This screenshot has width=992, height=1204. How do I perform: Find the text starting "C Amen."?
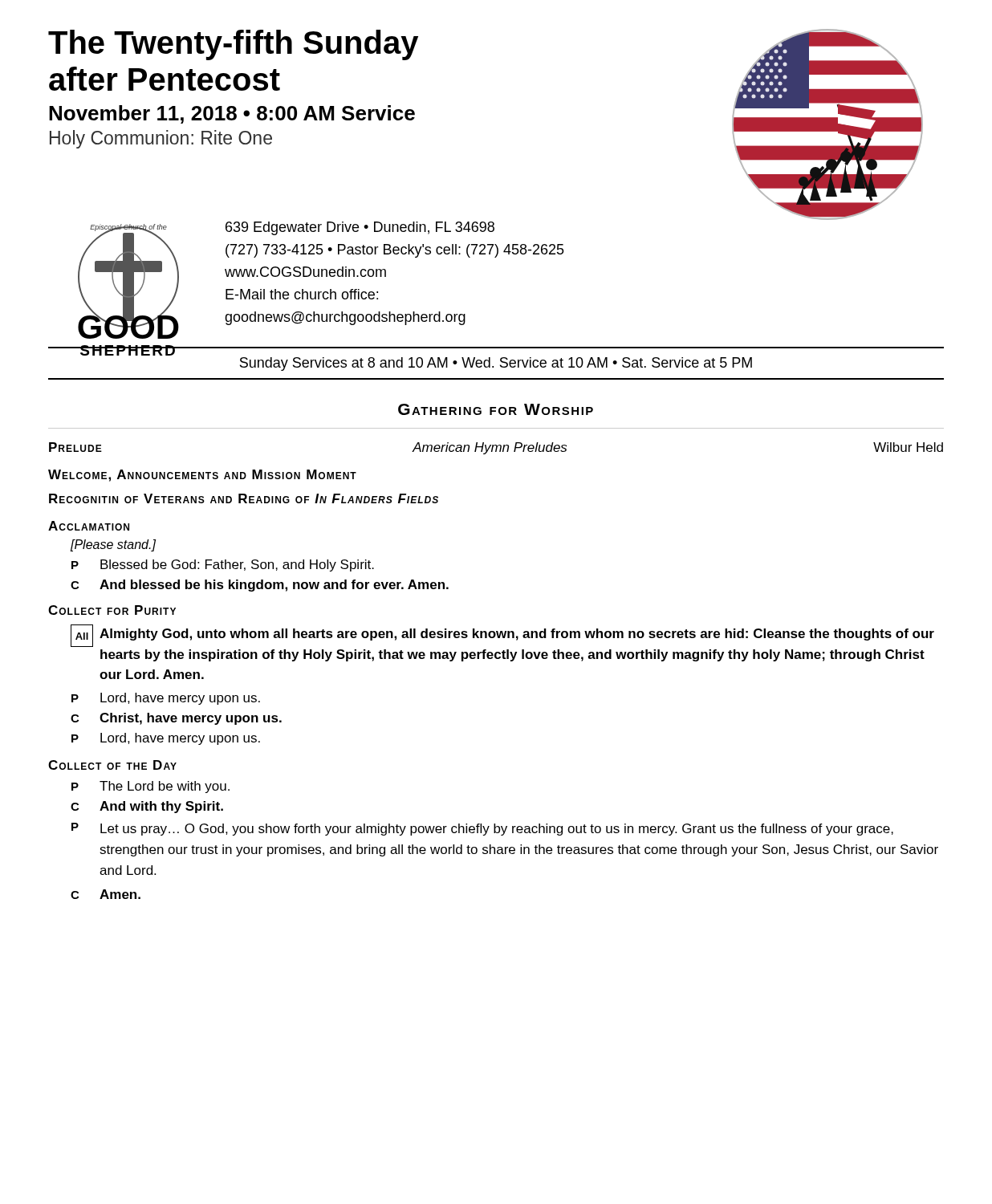pos(106,894)
